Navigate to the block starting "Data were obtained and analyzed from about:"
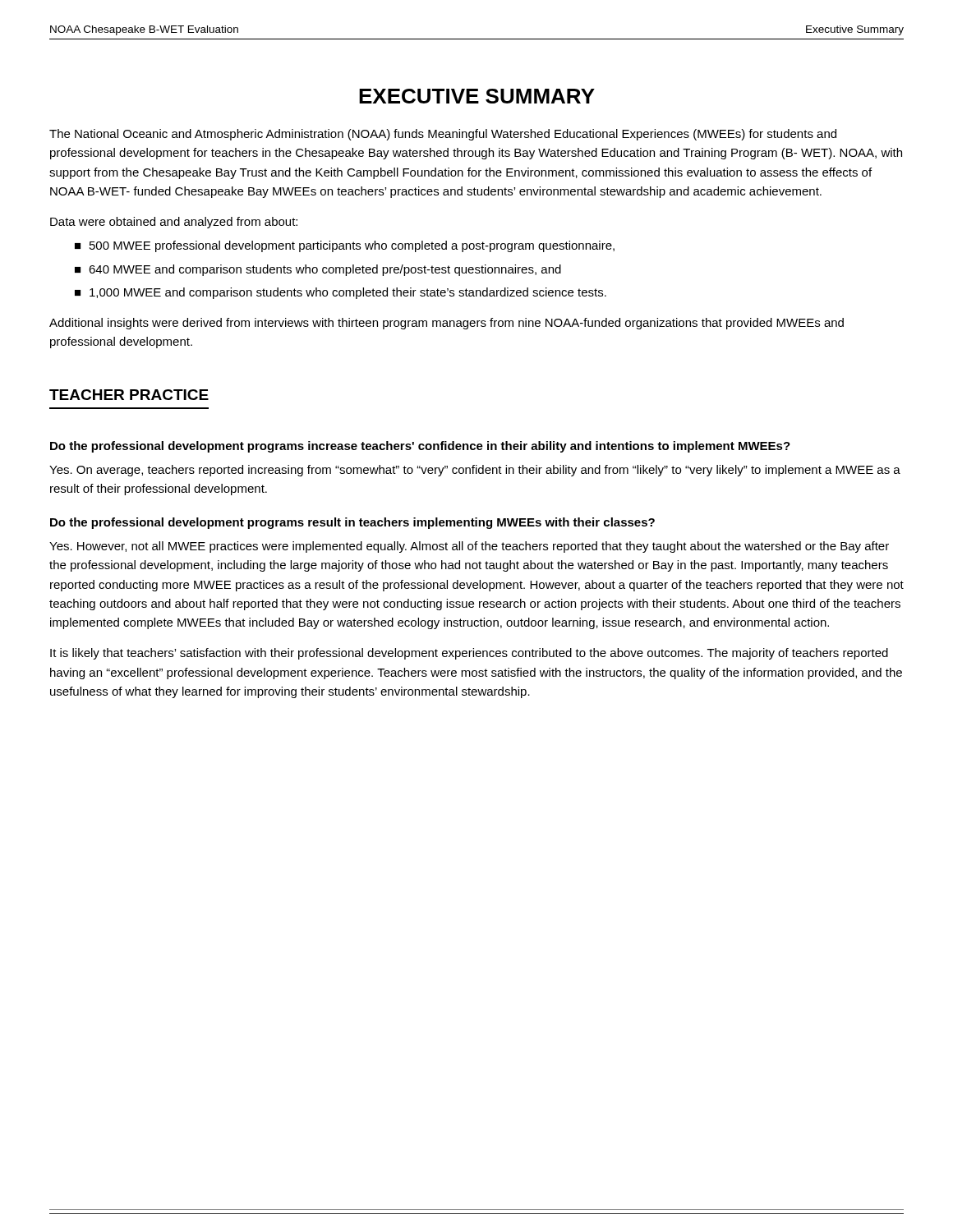 click(x=174, y=221)
